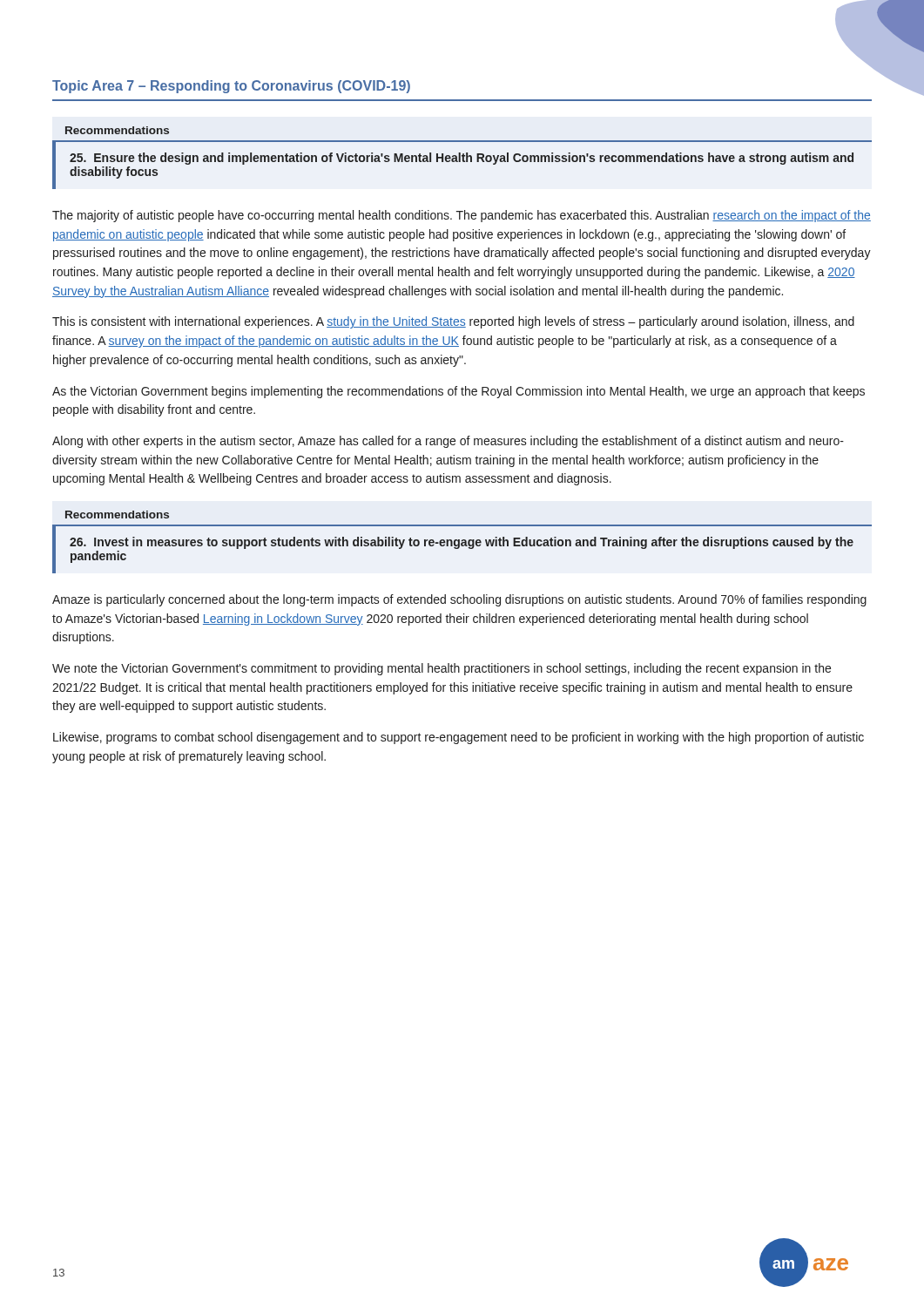Click on the block starting "The majority of autistic"
The image size is (924, 1307).
coord(461,253)
